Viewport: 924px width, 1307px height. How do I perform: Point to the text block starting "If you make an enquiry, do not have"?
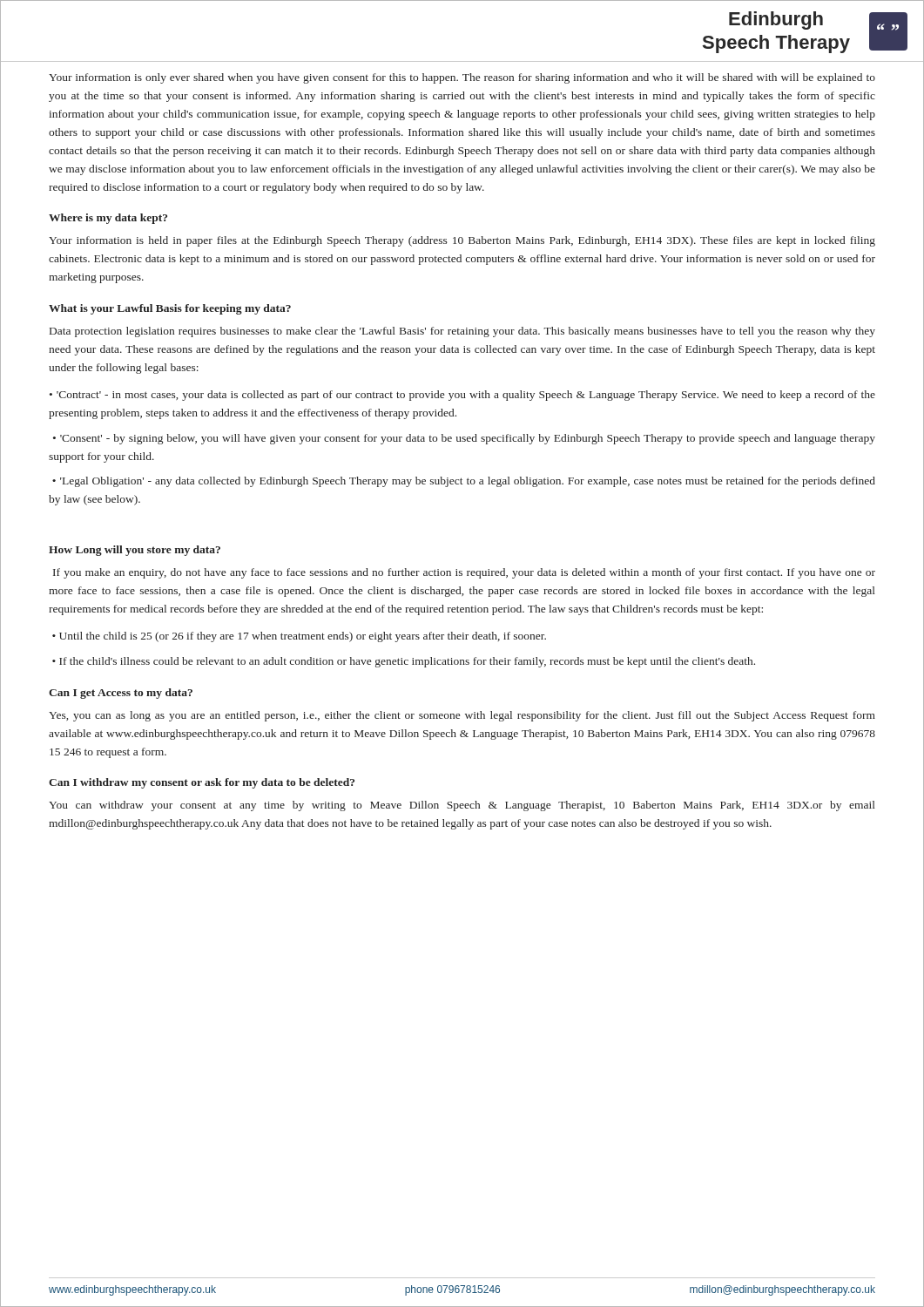462,590
